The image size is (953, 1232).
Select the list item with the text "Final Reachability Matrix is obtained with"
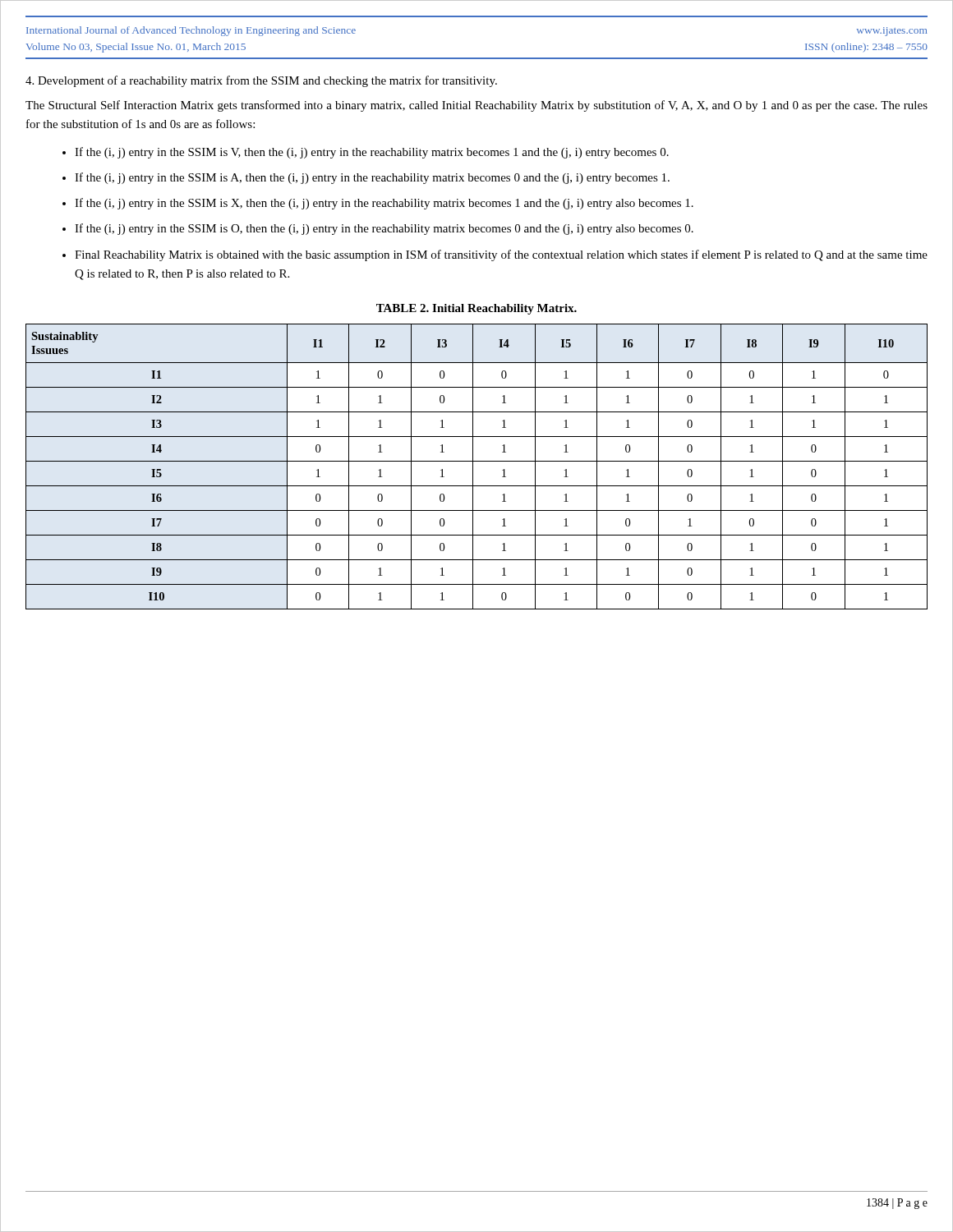[501, 264]
